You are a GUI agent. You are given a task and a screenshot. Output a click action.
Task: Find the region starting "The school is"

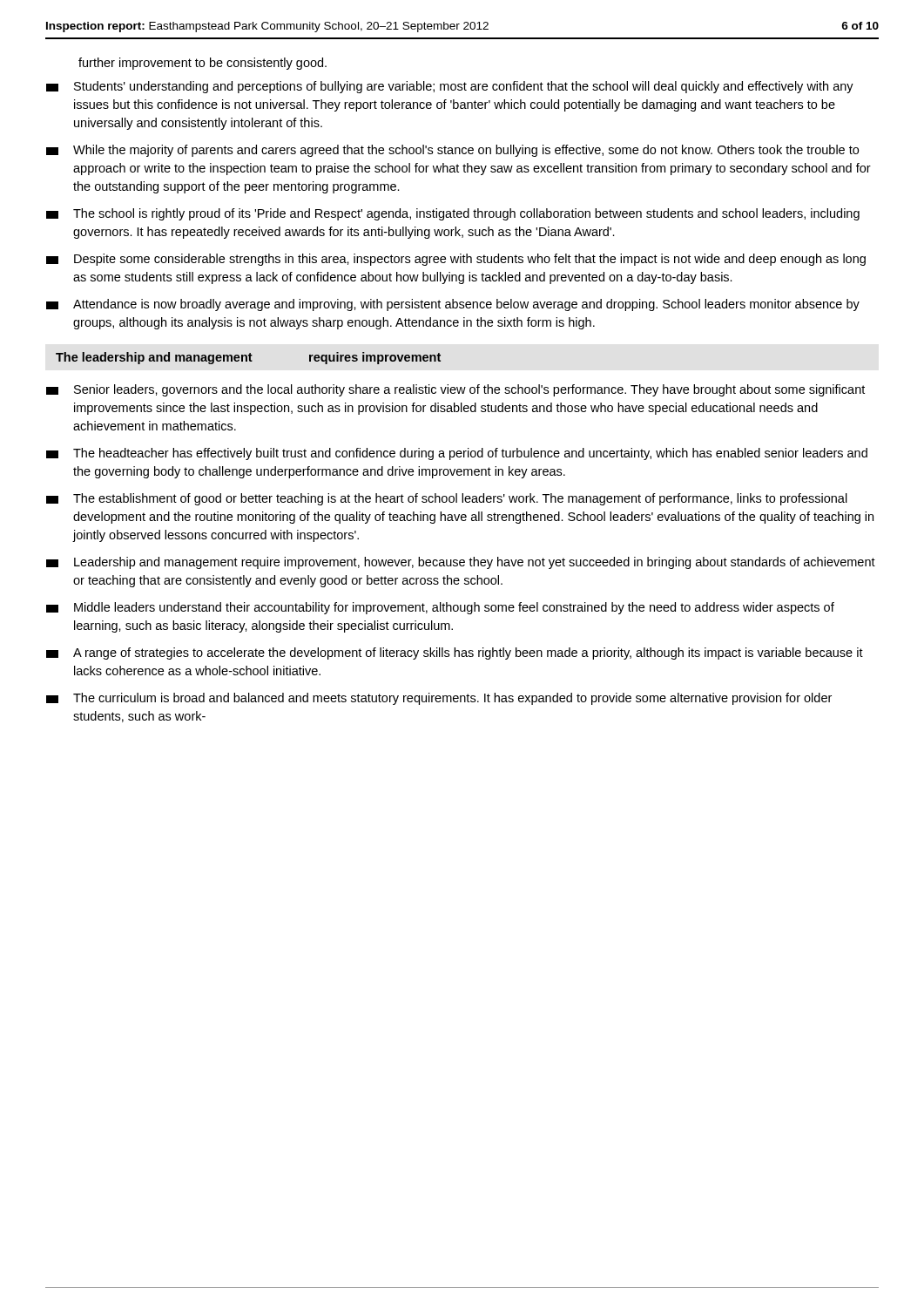462,223
